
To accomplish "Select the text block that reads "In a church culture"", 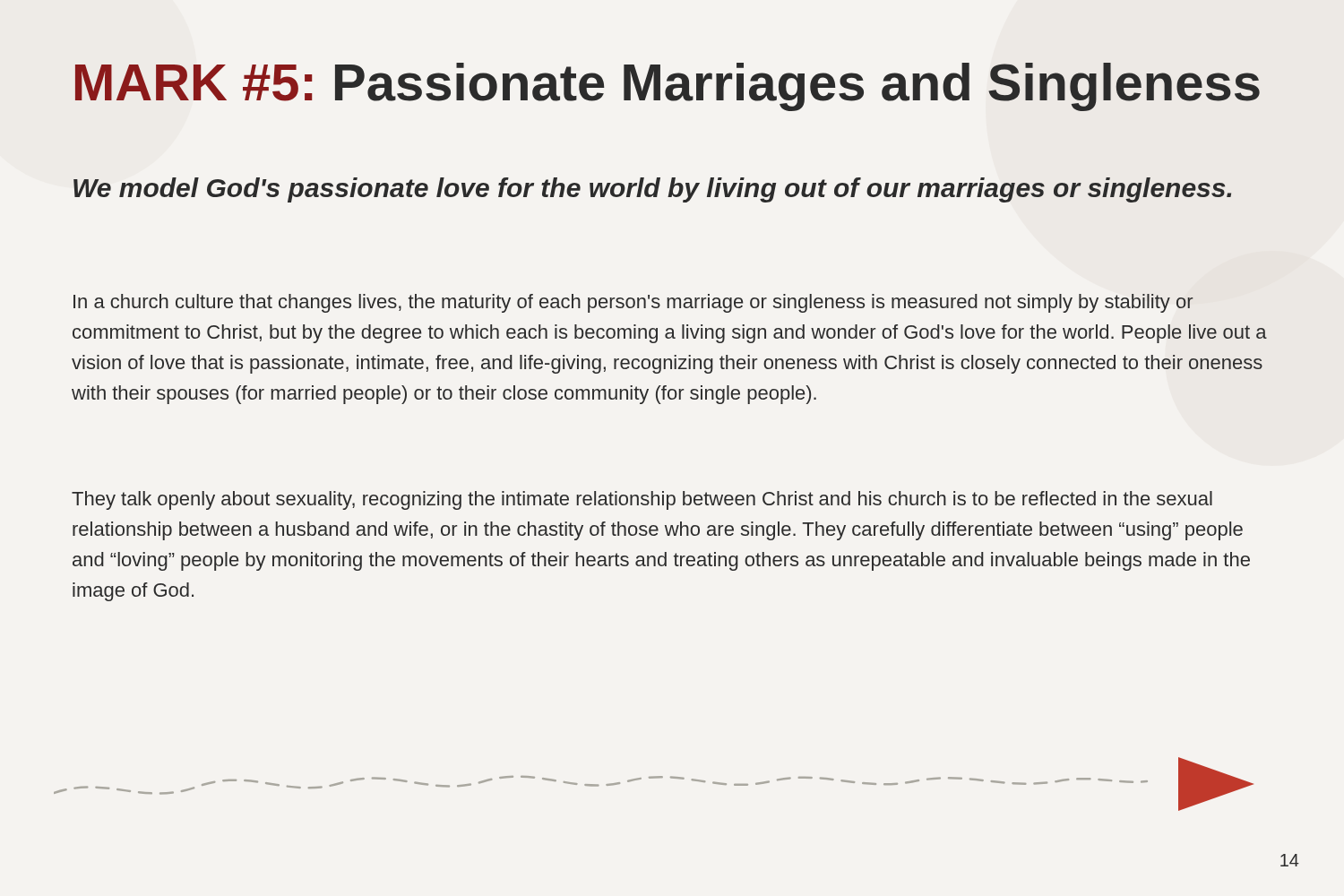I will click(672, 348).
